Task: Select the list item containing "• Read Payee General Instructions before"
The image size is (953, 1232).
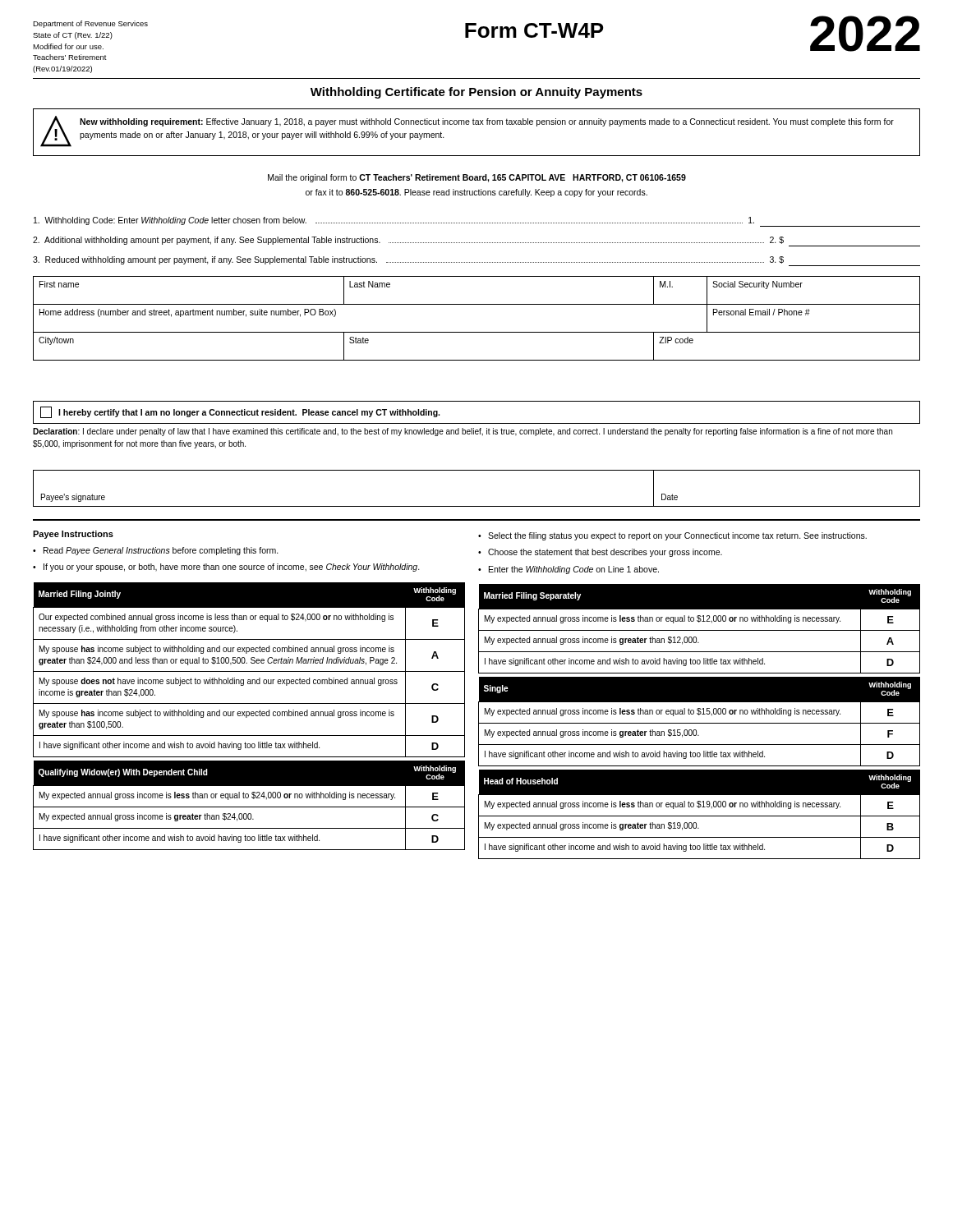Action: point(156,550)
